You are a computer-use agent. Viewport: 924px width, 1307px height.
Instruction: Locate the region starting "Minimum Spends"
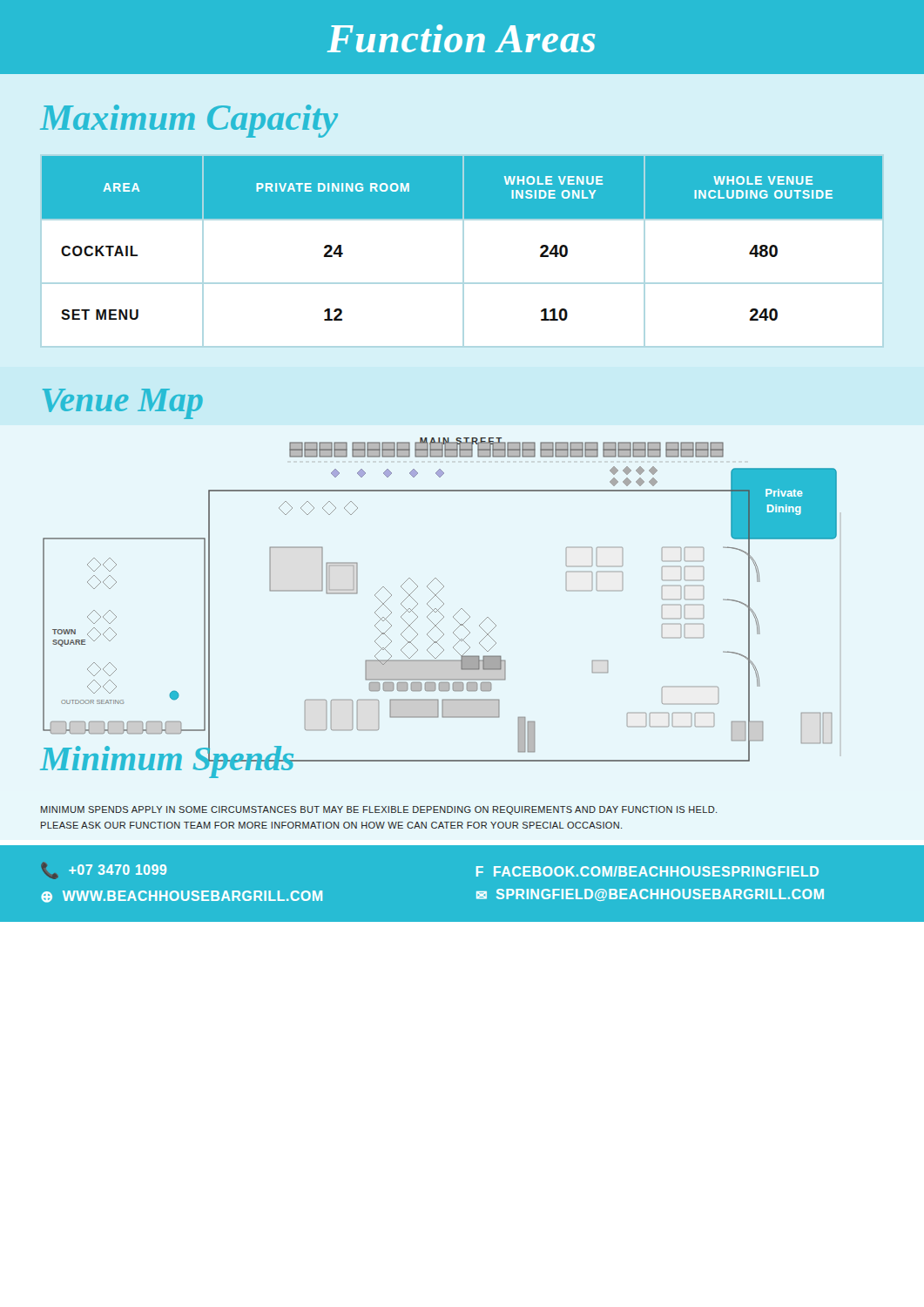(167, 758)
